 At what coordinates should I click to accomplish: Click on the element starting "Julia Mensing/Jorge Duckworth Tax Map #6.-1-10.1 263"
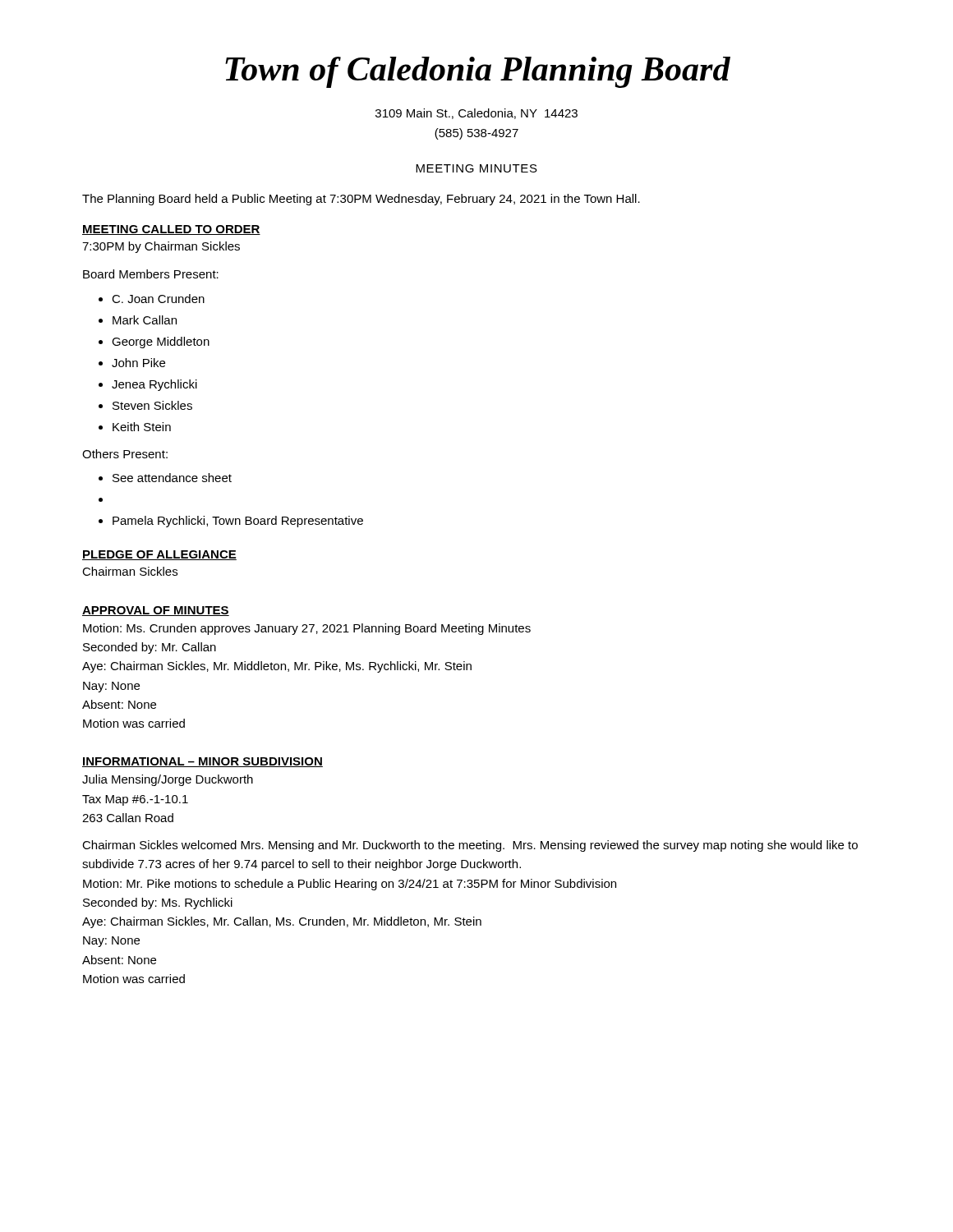(x=168, y=798)
